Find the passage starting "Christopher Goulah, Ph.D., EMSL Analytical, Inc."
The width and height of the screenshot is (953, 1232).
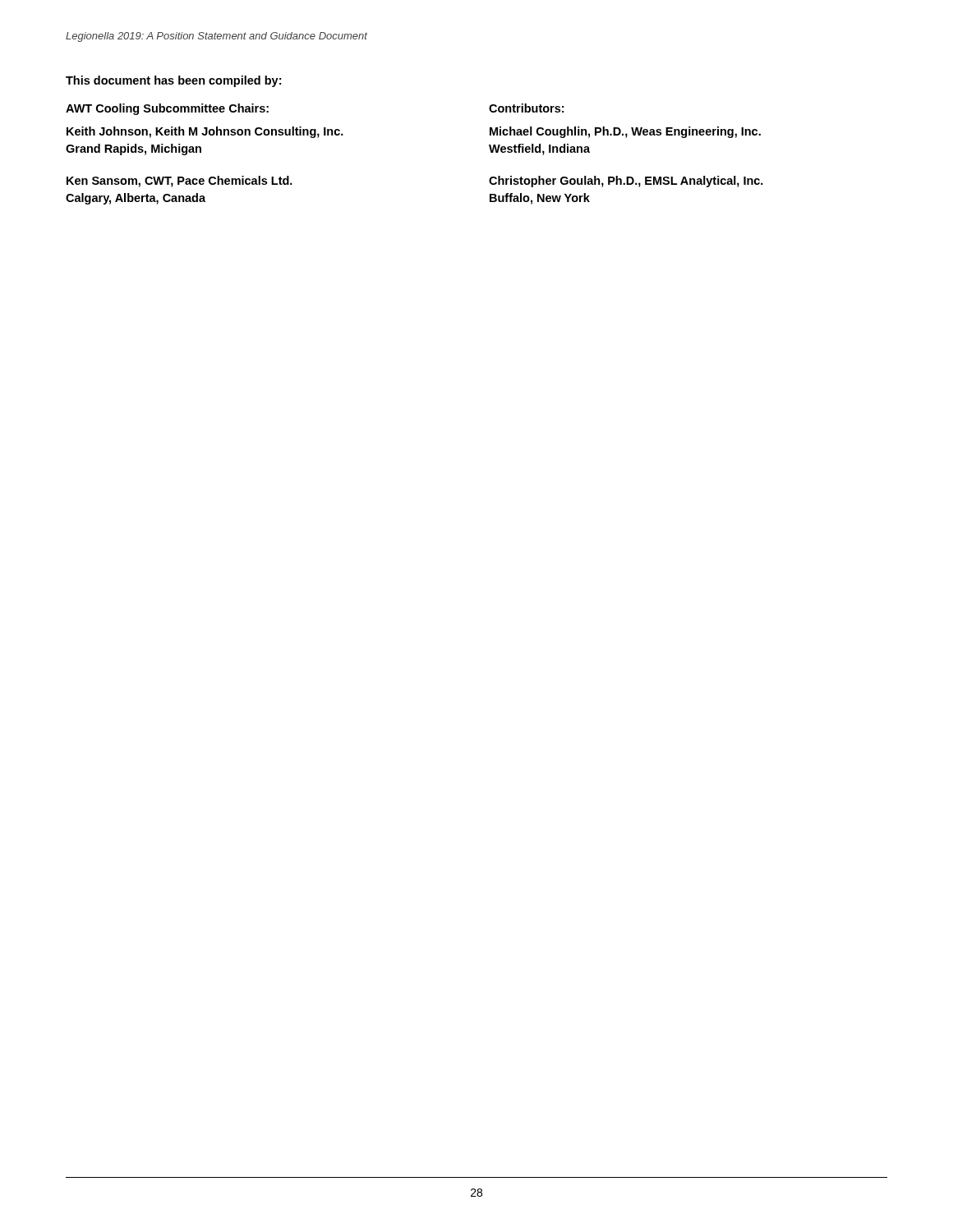(x=688, y=190)
